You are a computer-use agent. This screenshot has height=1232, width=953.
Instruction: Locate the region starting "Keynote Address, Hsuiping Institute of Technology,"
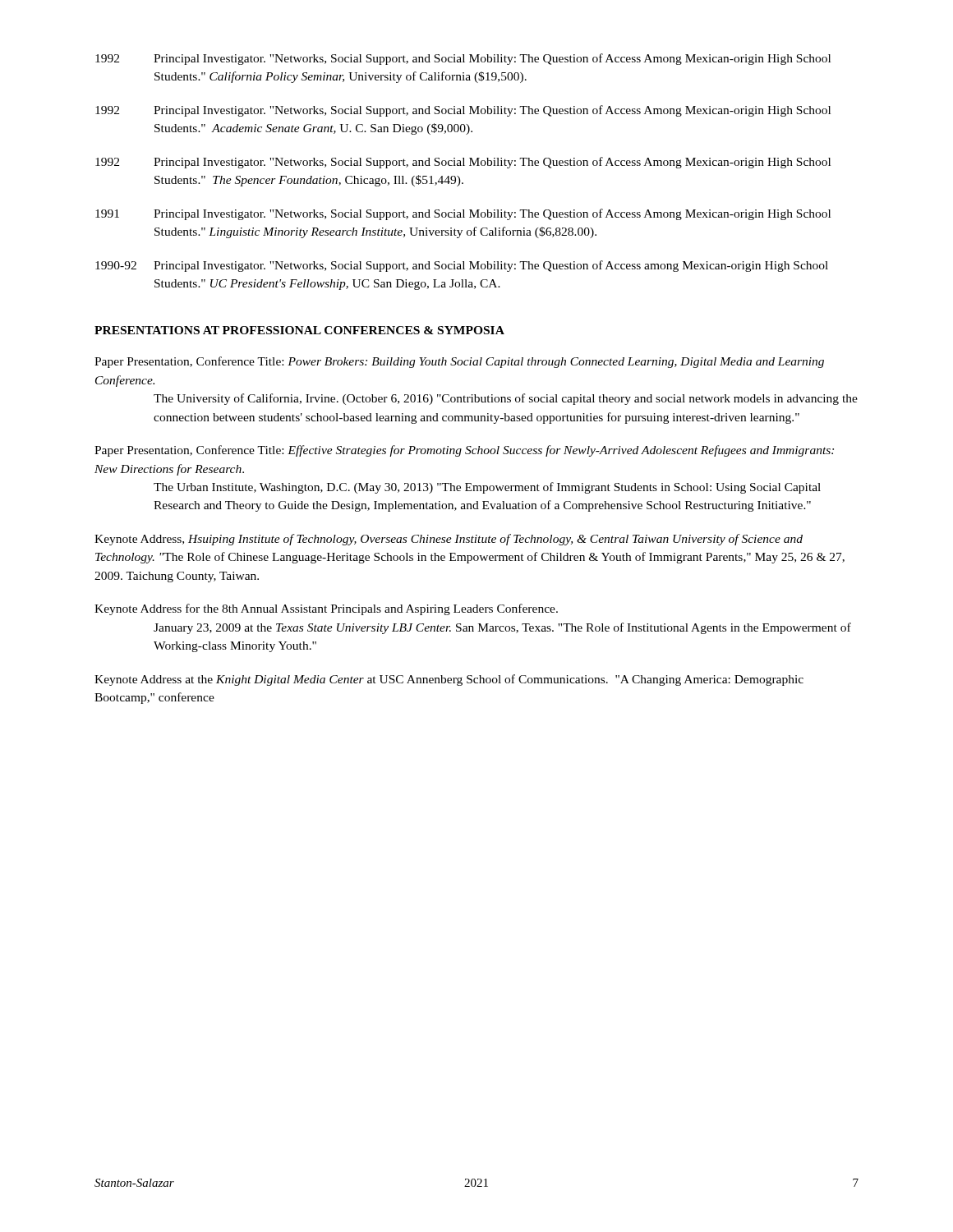pos(470,557)
